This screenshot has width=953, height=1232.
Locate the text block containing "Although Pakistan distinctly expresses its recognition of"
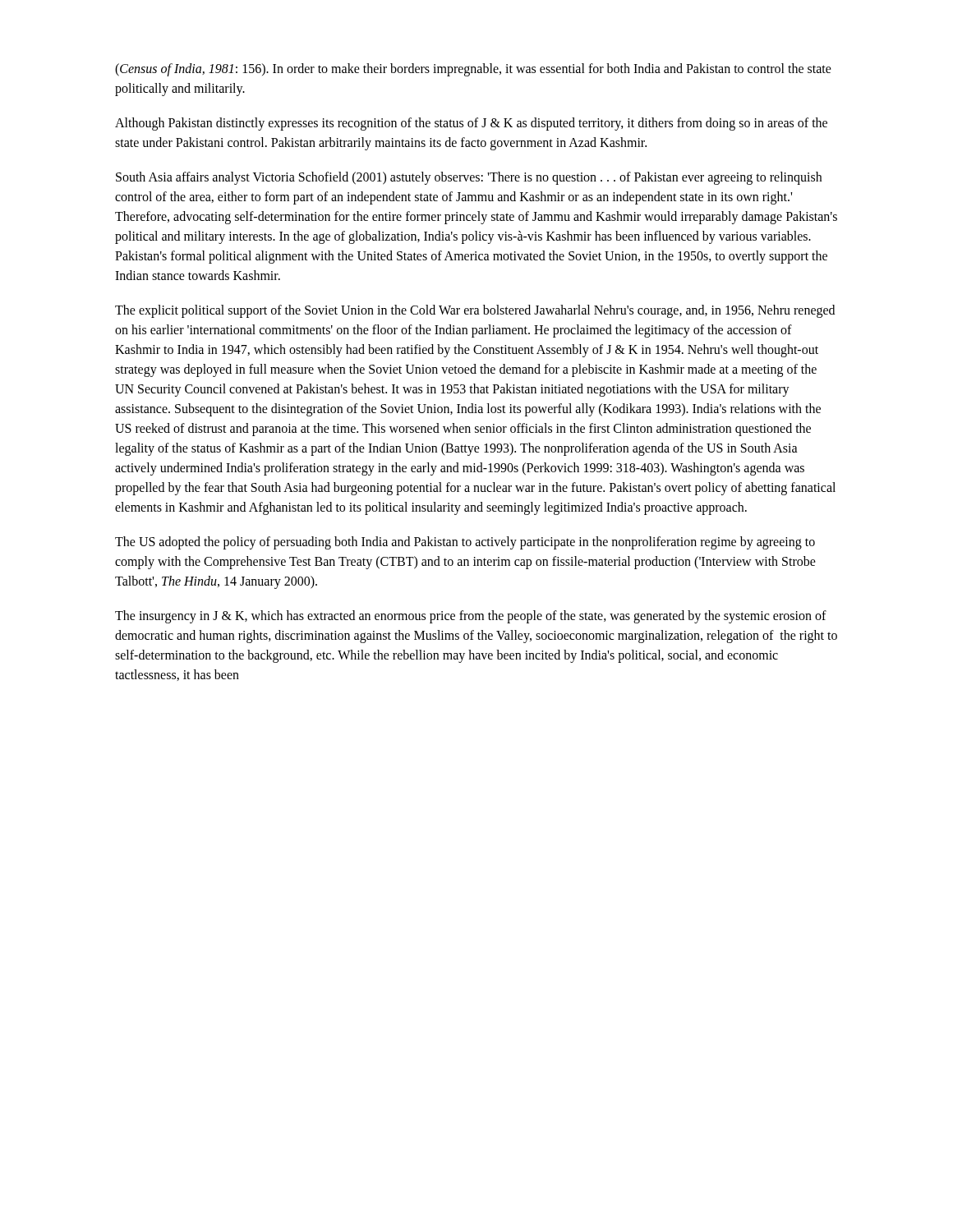471,133
